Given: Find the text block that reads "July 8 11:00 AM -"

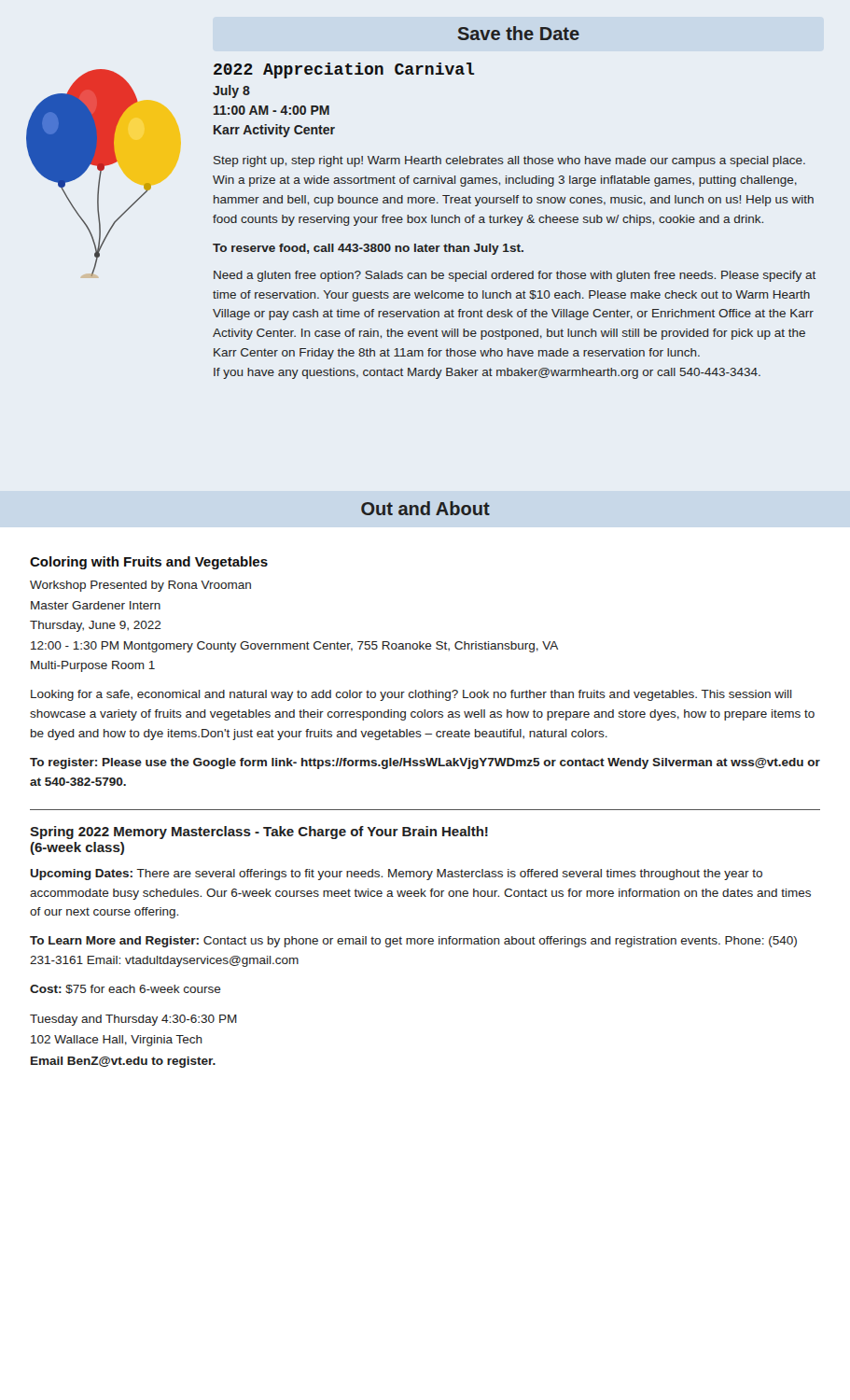Looking at the screenshot, I should 231,91.
